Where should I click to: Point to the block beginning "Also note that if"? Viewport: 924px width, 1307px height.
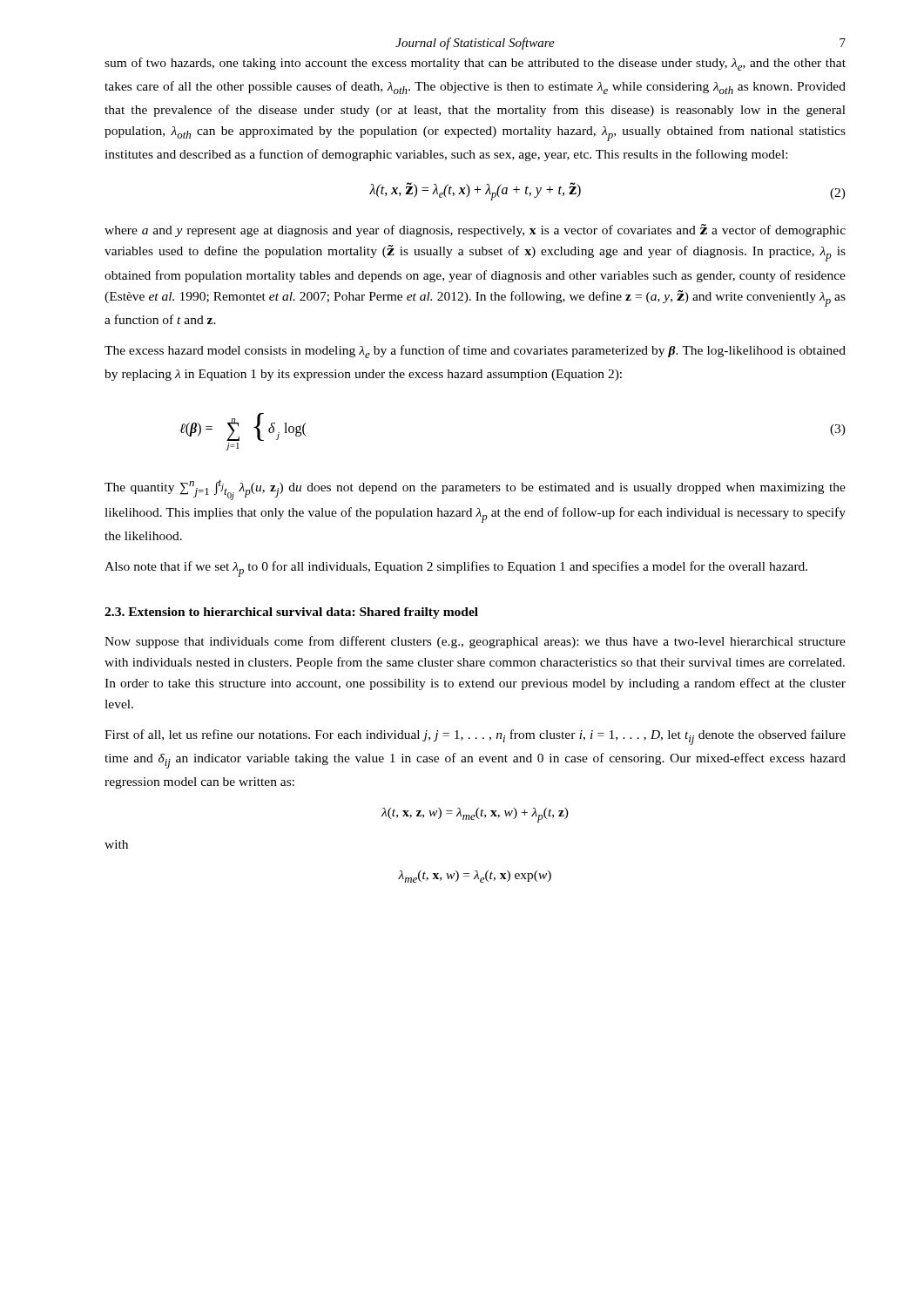tap(475, 568)
